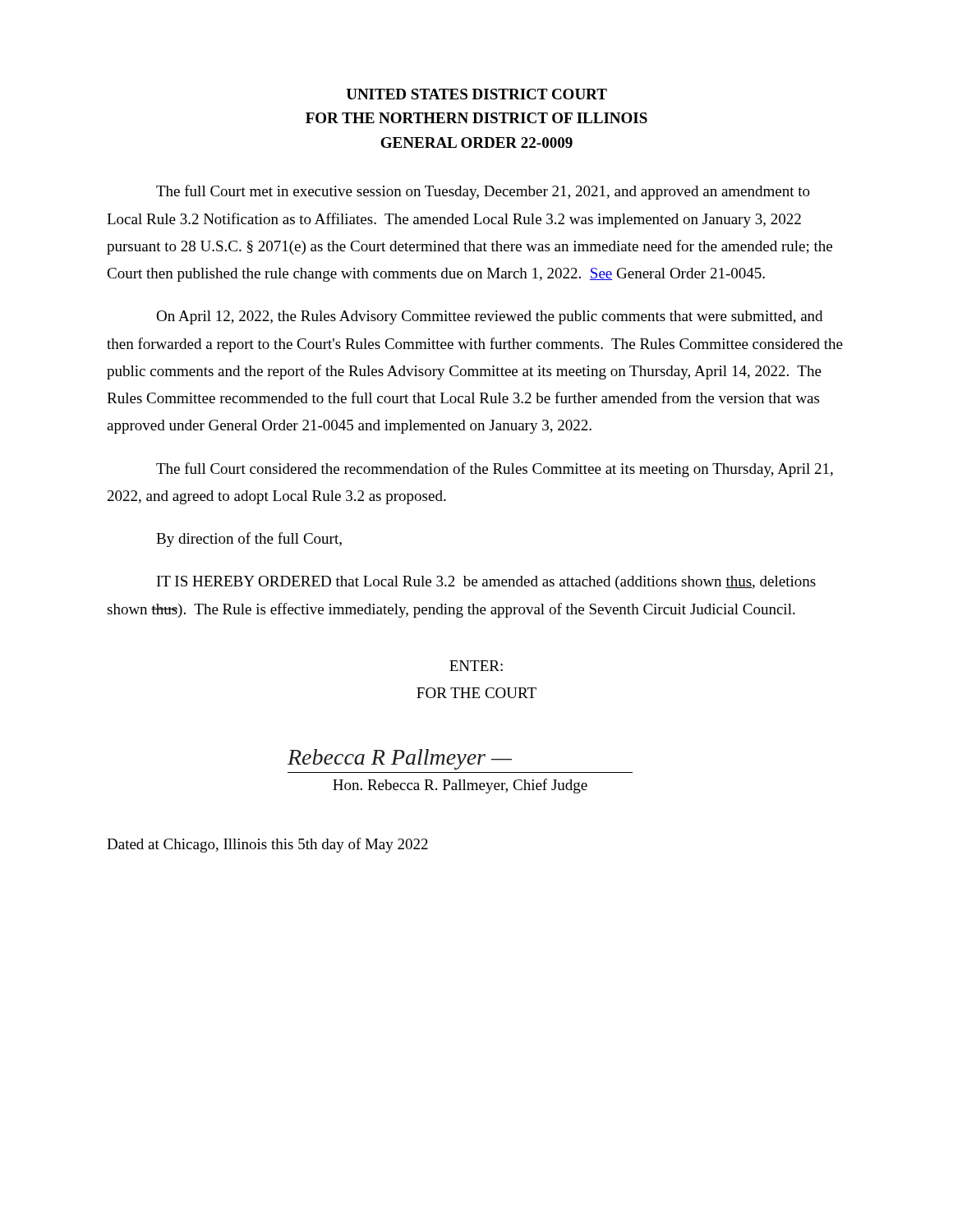Click on the element starting "The full Court met in"
Screen dimensions: 1232x953
(476, 232)
